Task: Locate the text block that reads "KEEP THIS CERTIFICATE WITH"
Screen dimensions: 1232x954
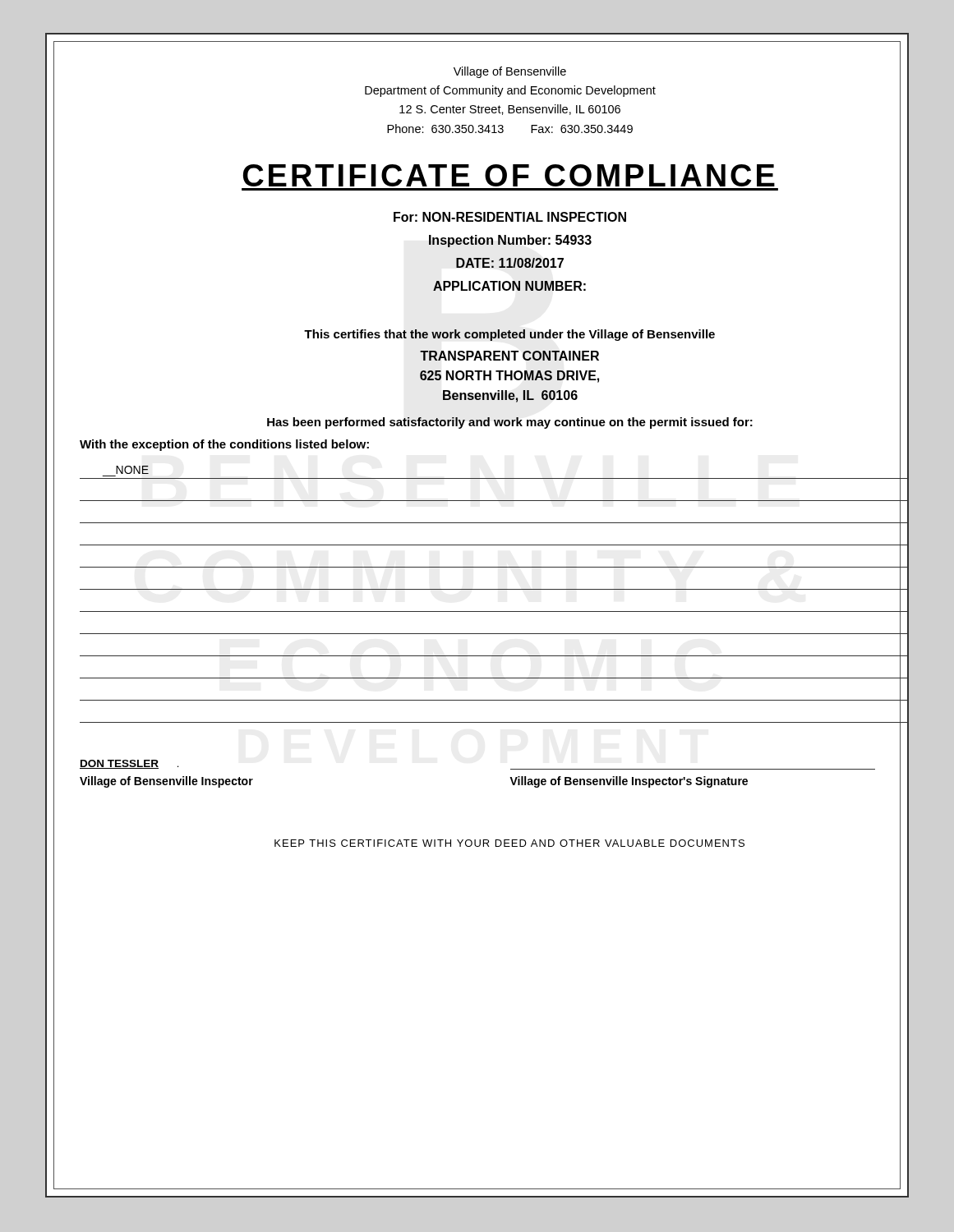Action: [x=510, y=843]
